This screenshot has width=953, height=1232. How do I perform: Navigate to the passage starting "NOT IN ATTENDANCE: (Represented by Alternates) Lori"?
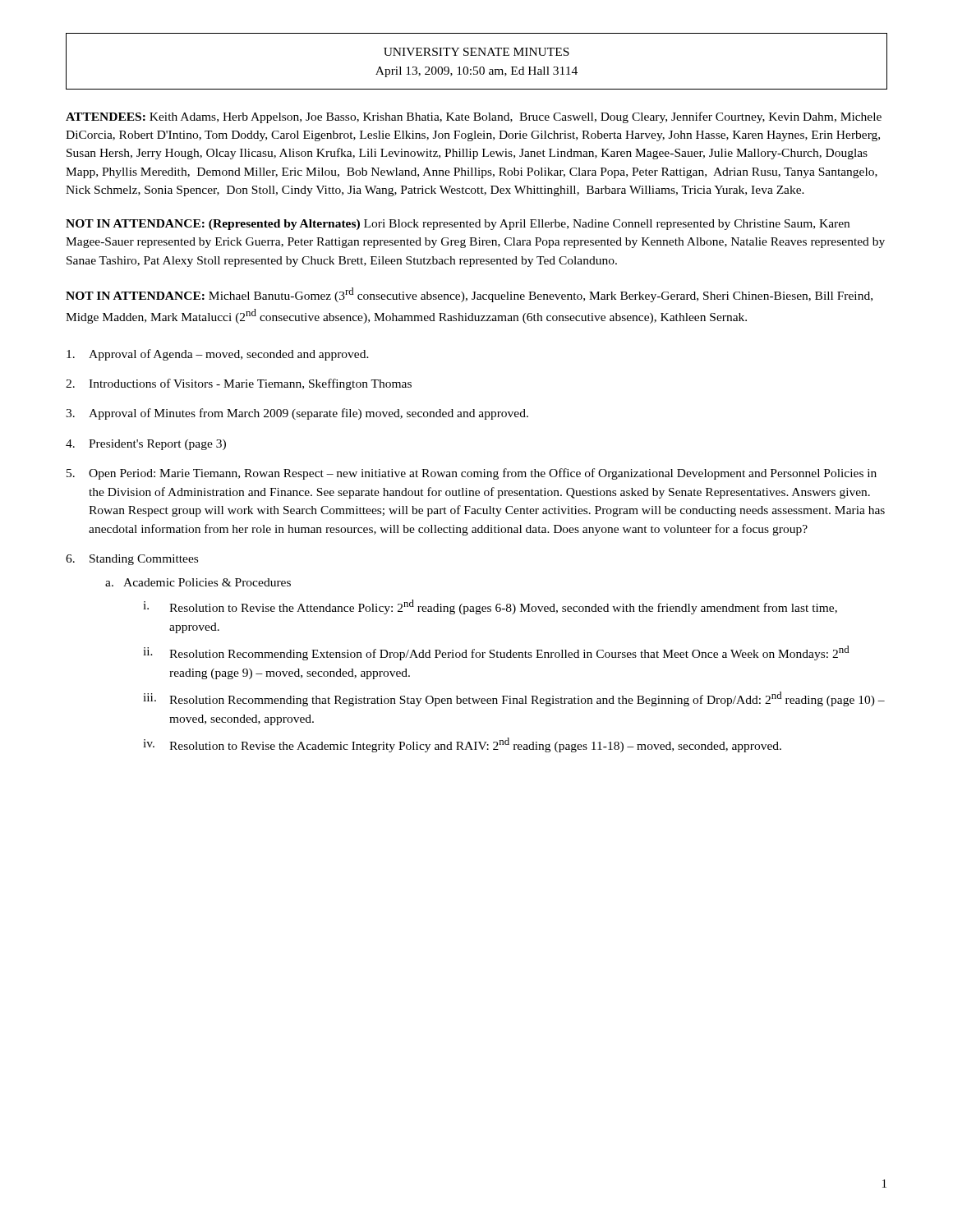click(x=475, y=241)
